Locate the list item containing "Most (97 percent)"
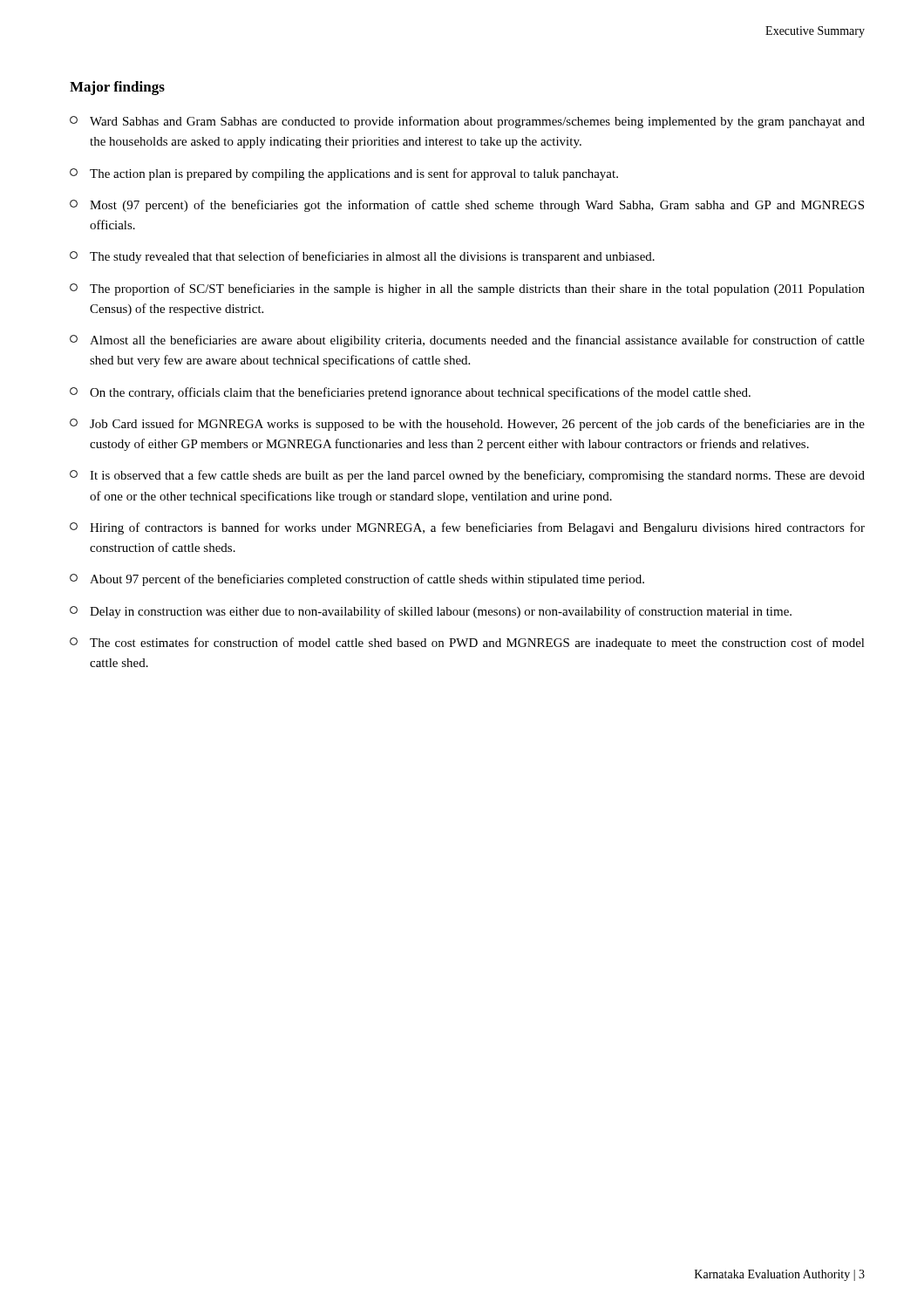The image size is (924, 1308). (x=467, y=215)
